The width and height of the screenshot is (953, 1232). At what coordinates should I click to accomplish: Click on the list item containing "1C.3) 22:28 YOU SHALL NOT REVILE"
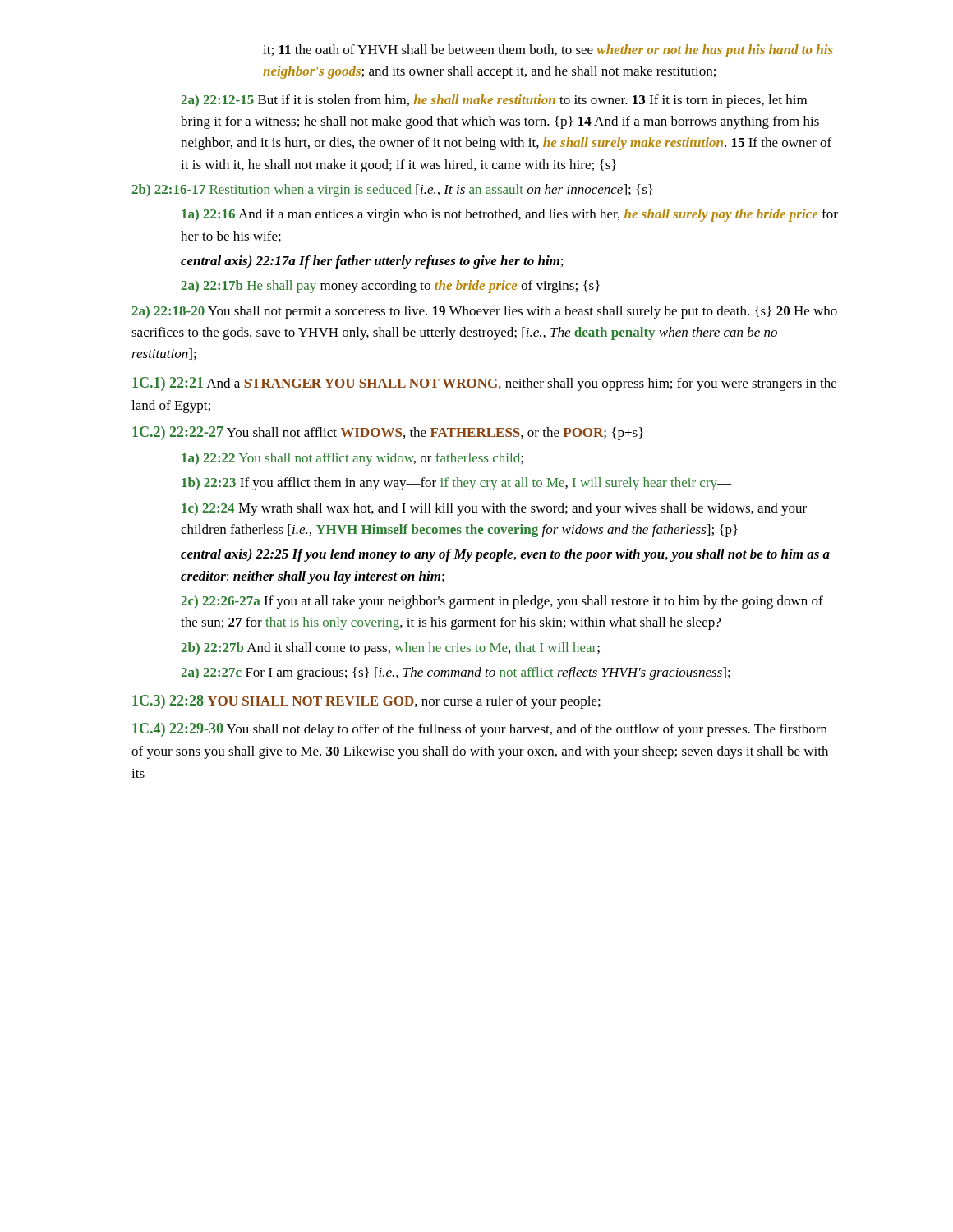pyautogui.click(x=366, y=701)
